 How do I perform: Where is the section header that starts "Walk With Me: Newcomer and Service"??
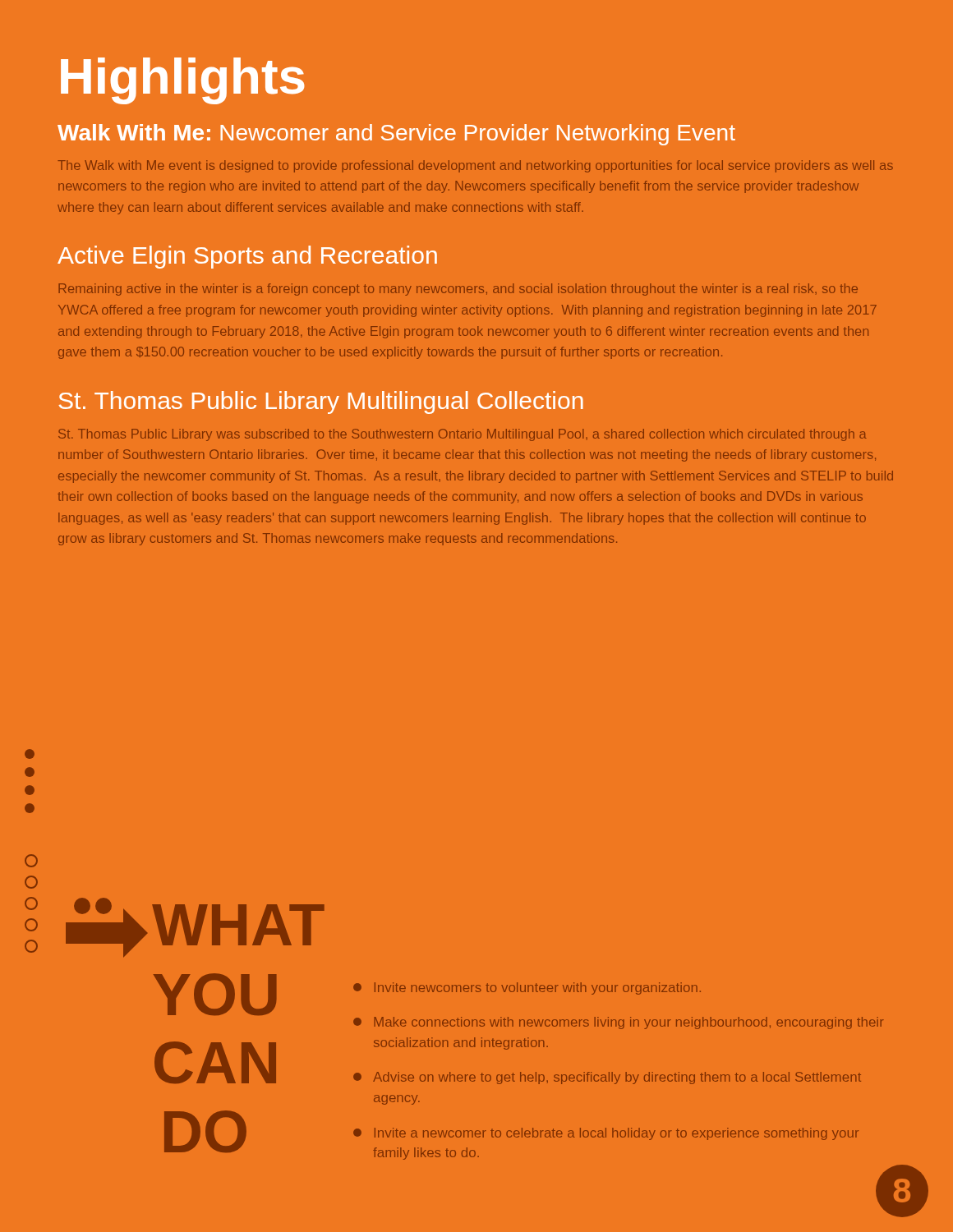pos(396,133)
